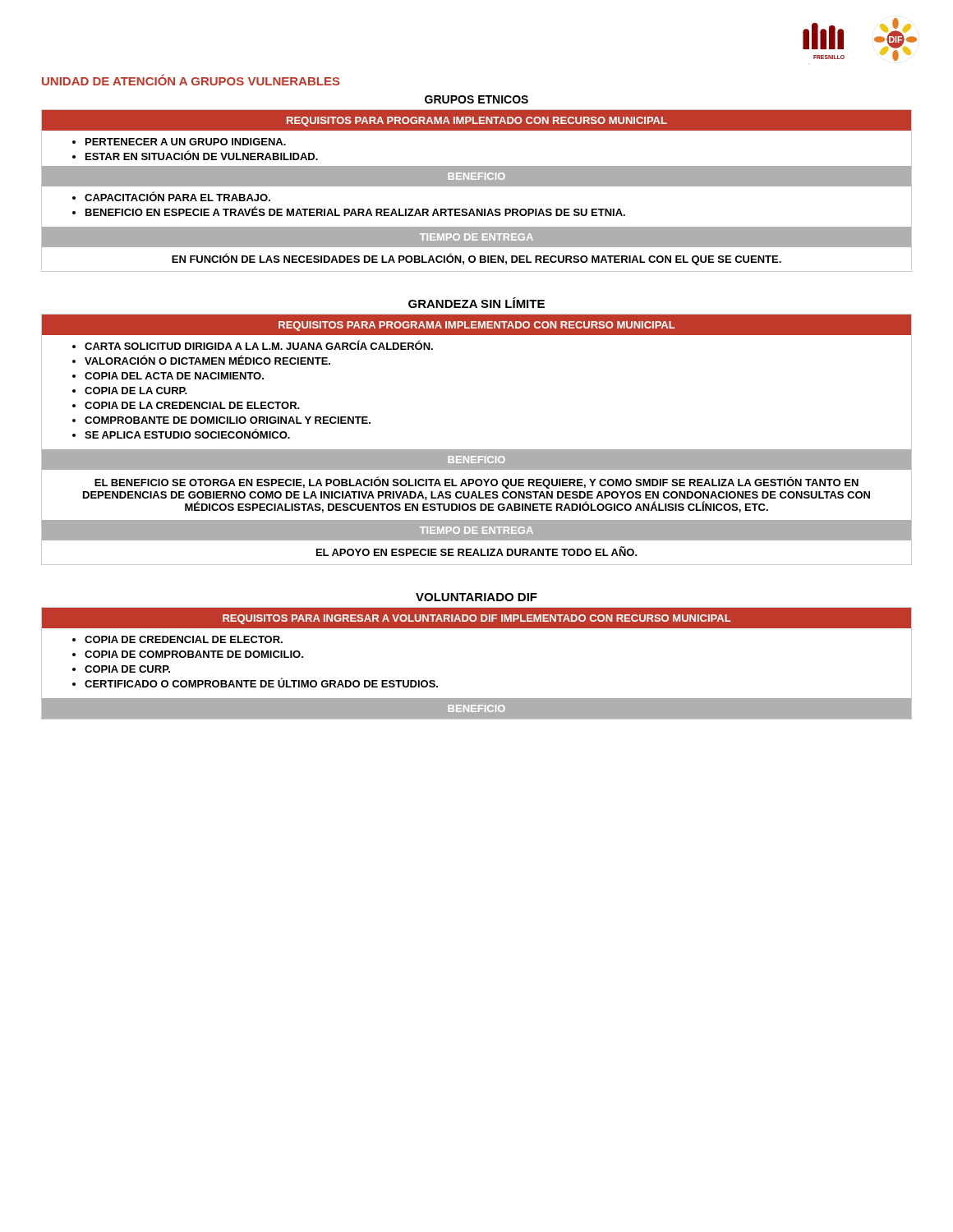Find the list item that reads "BENEFICIO EN ESPECIE A TRAVÉS DE"

(355, 212)
